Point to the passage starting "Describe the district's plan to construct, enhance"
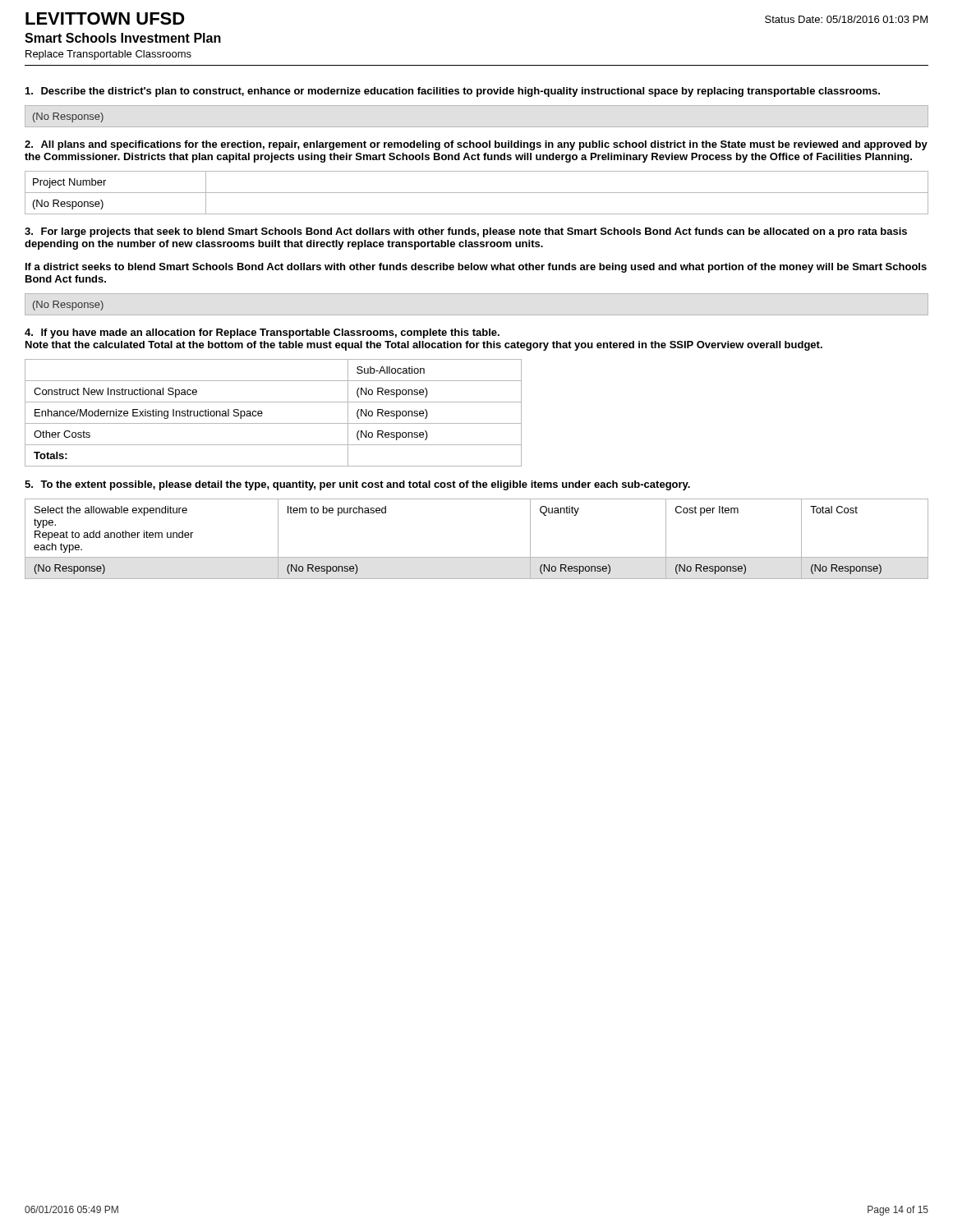 pyautogui.click(x=476, y=91)
